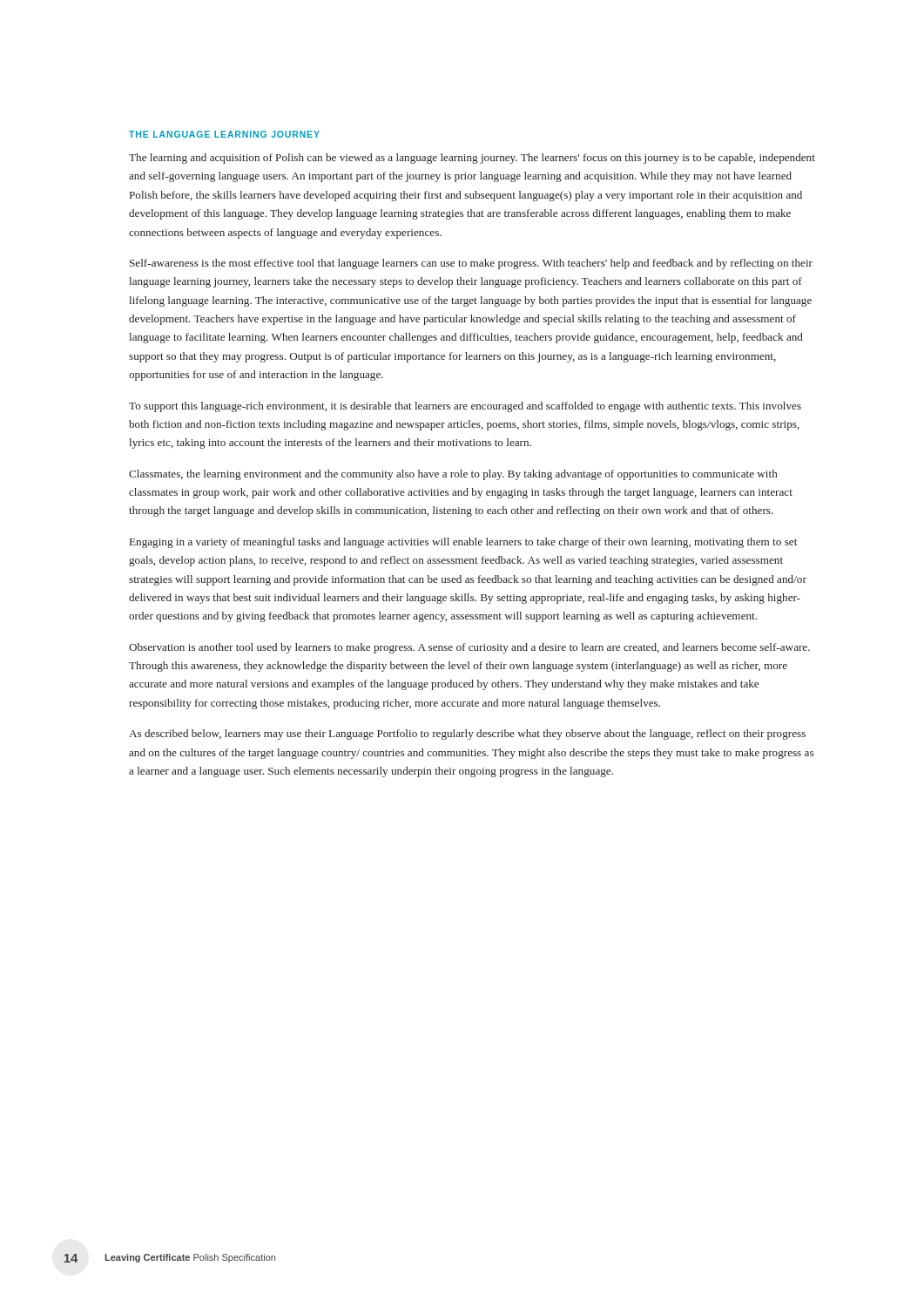Locate the block of text that opens with "As described below, learners may"
The image size is (924, 1307).
471,752
